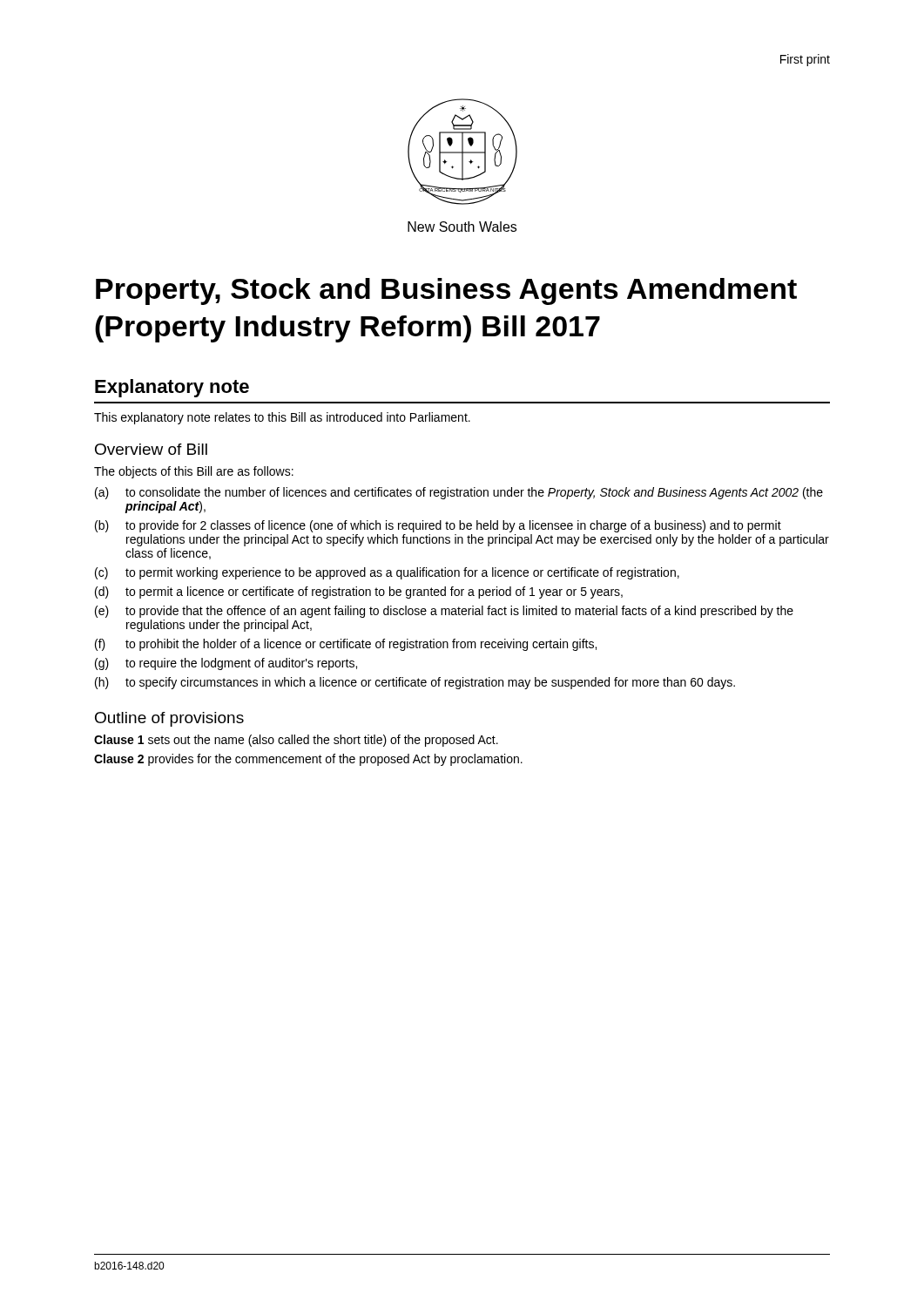The image size is (924, 1307).
Task: Click the passage that begins "(g) to require"
Action: point(226,664)
